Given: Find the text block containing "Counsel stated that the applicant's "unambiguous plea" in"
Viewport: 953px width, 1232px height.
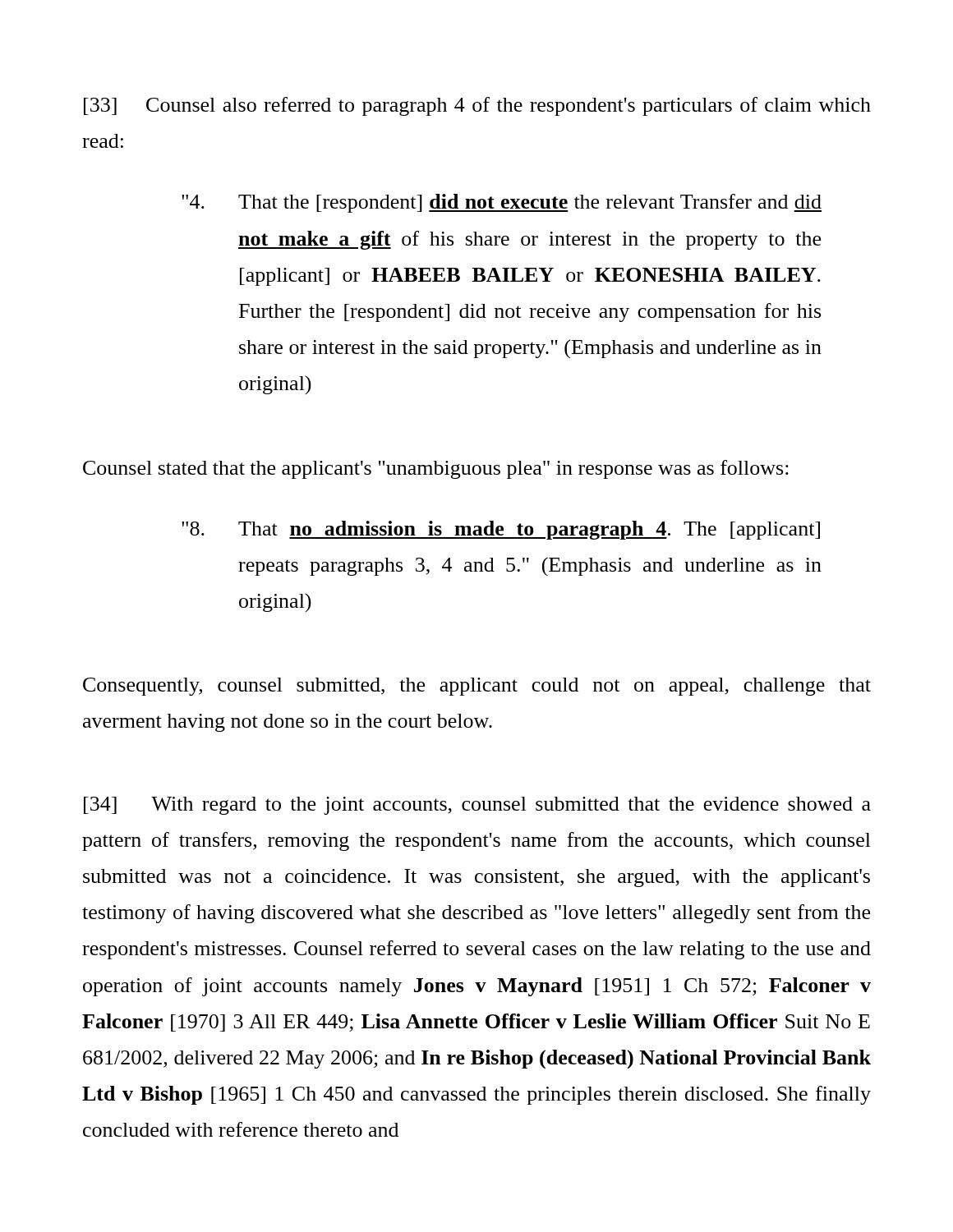Looking at the screenshot, I should tap(476, 468).
